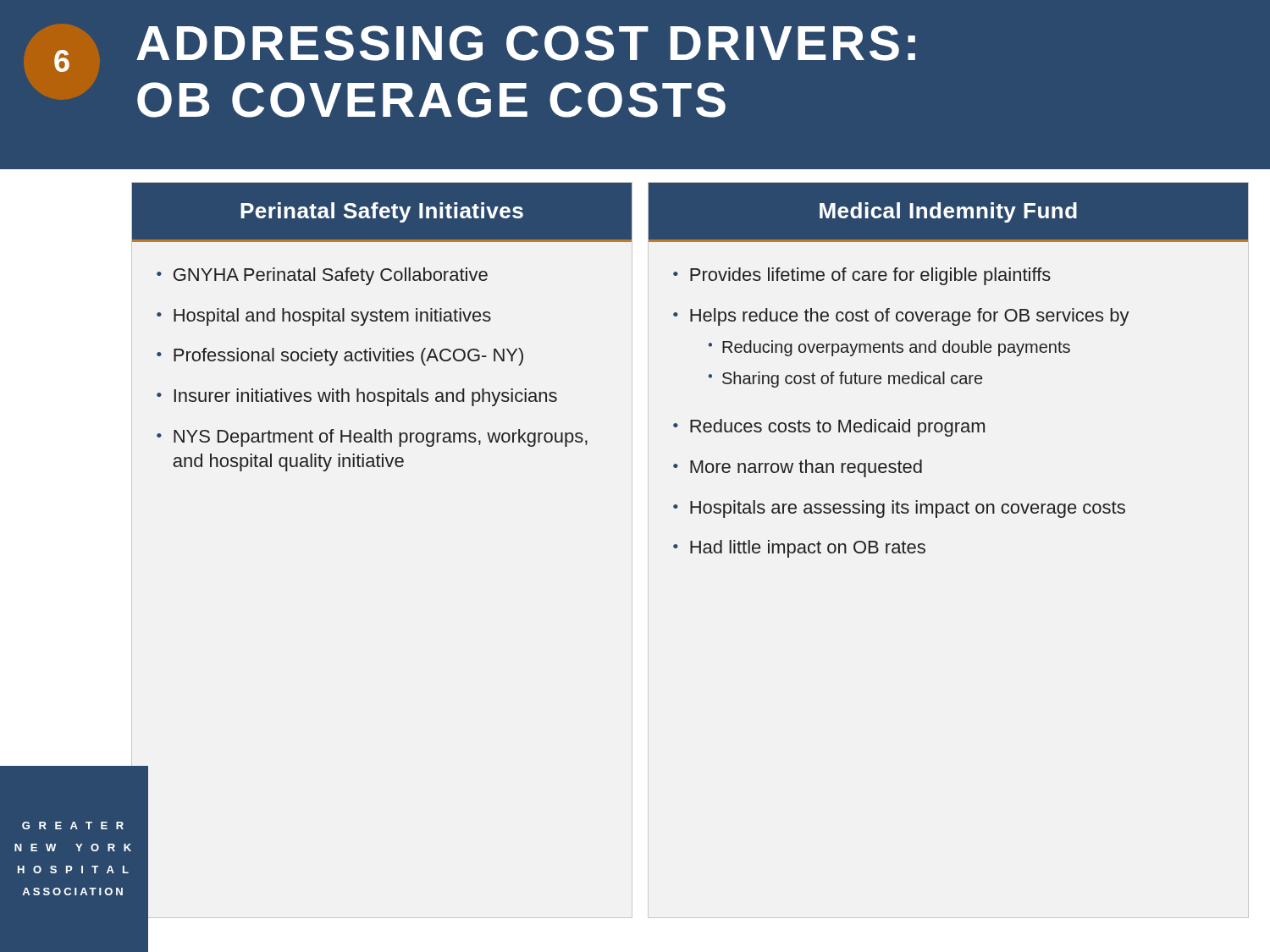Navigate to the text starting "• Professional society activities (ACOG‑ NY)"
This screenshot has height=952, width=1270.
pos(340,356)
